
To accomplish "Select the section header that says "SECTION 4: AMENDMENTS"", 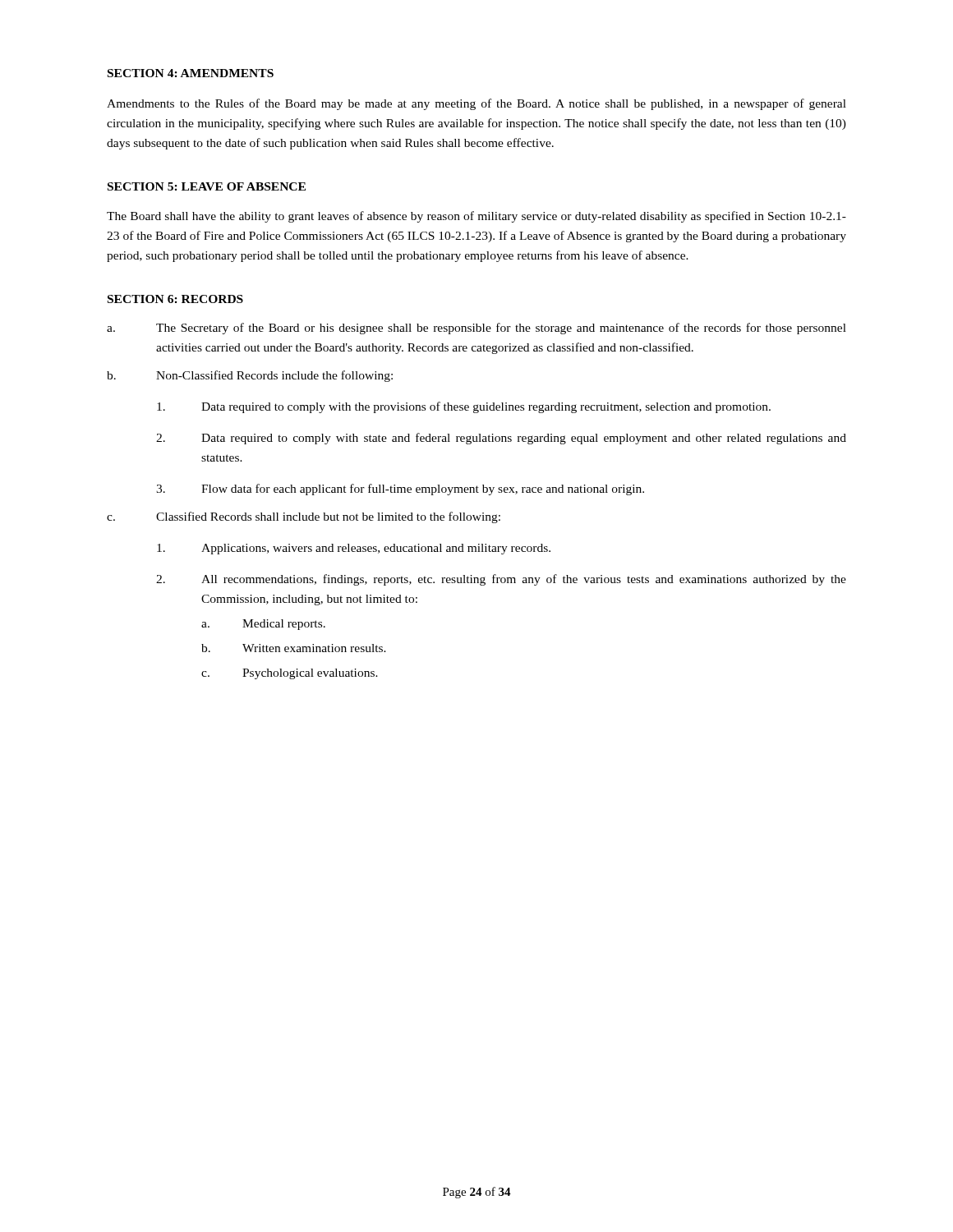I will [191, 73].
